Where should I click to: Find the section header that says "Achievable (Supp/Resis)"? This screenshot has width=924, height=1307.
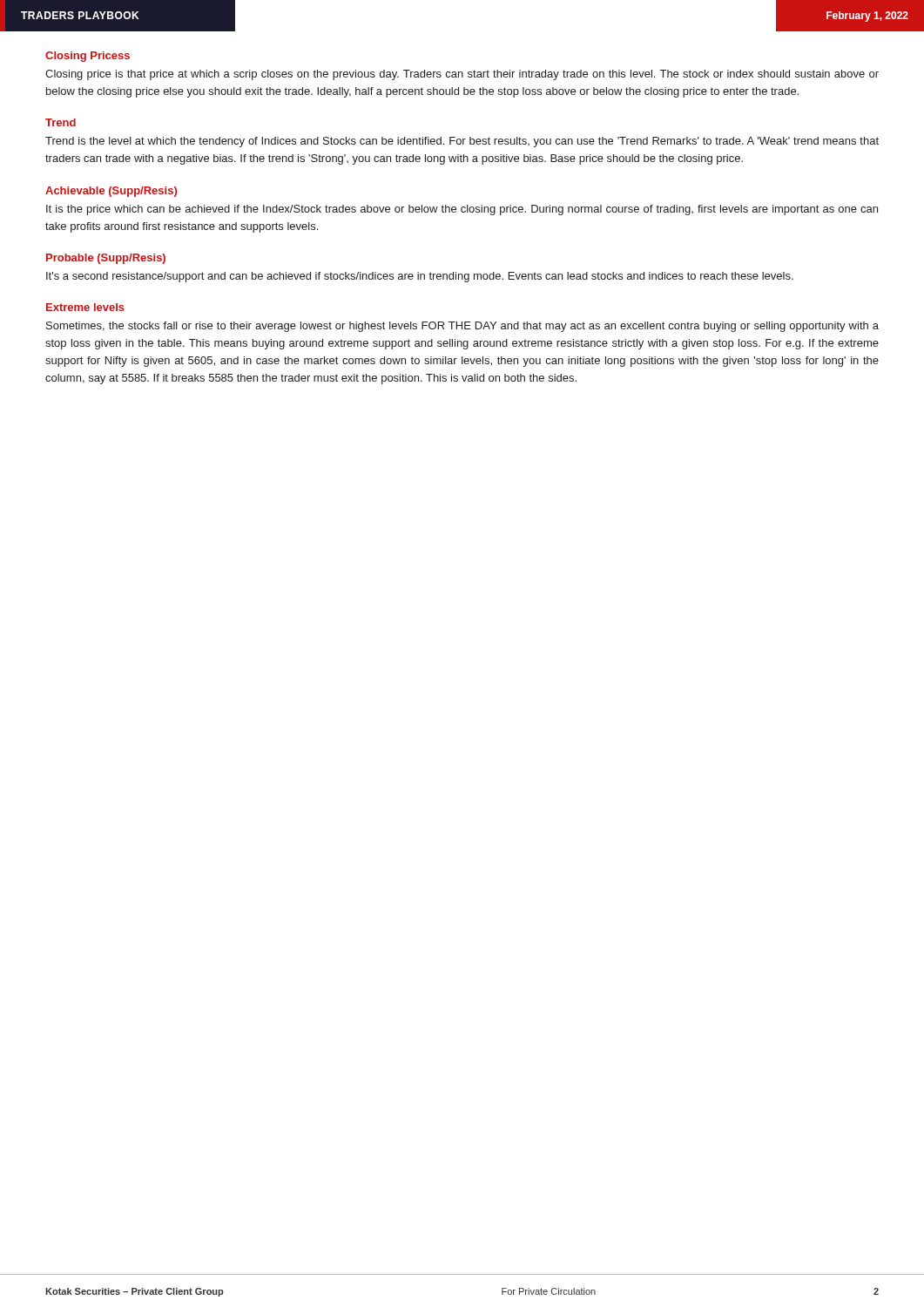(111, 190)
